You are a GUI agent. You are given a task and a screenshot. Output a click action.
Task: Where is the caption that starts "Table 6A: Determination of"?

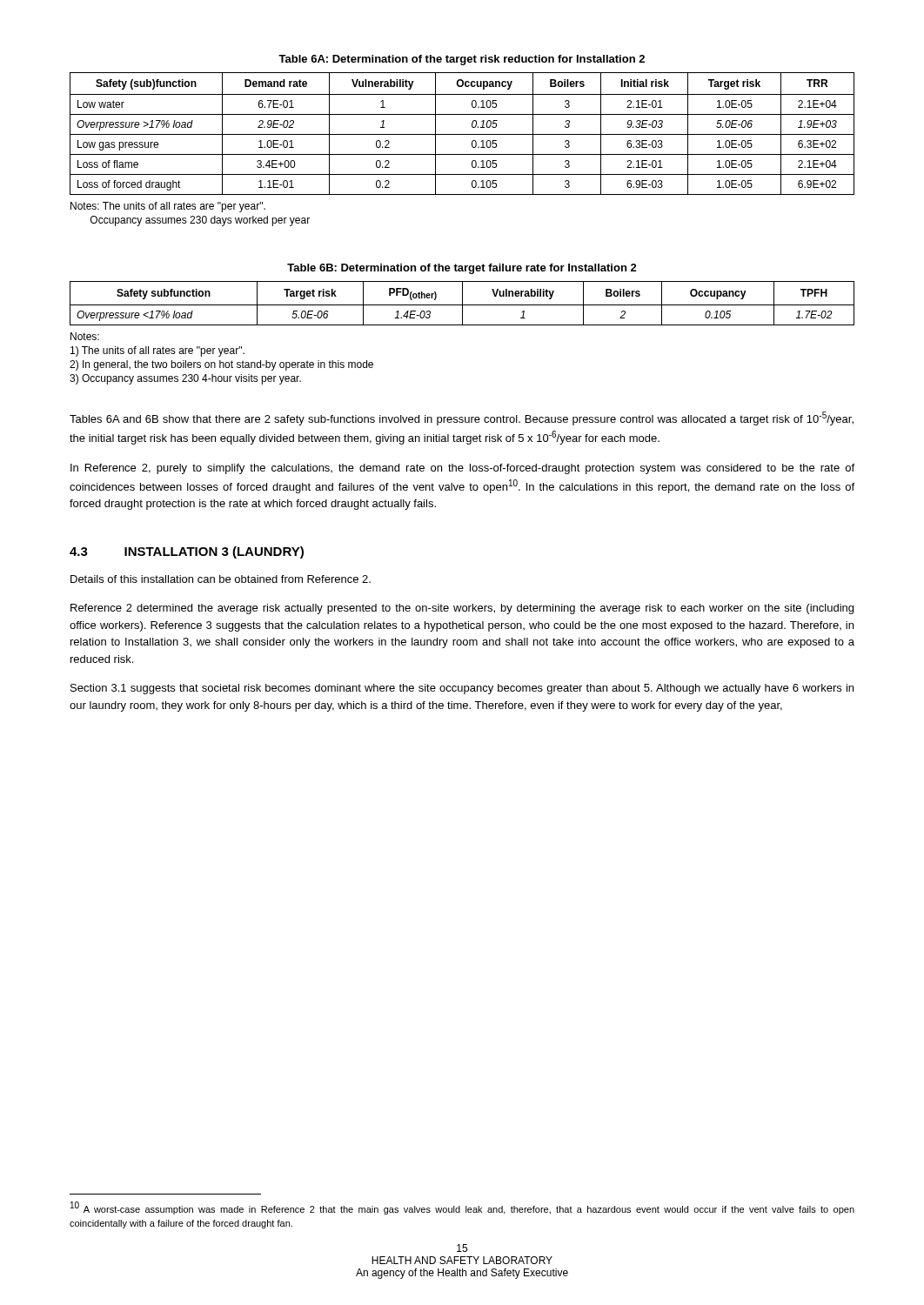(x=462, y=59)
